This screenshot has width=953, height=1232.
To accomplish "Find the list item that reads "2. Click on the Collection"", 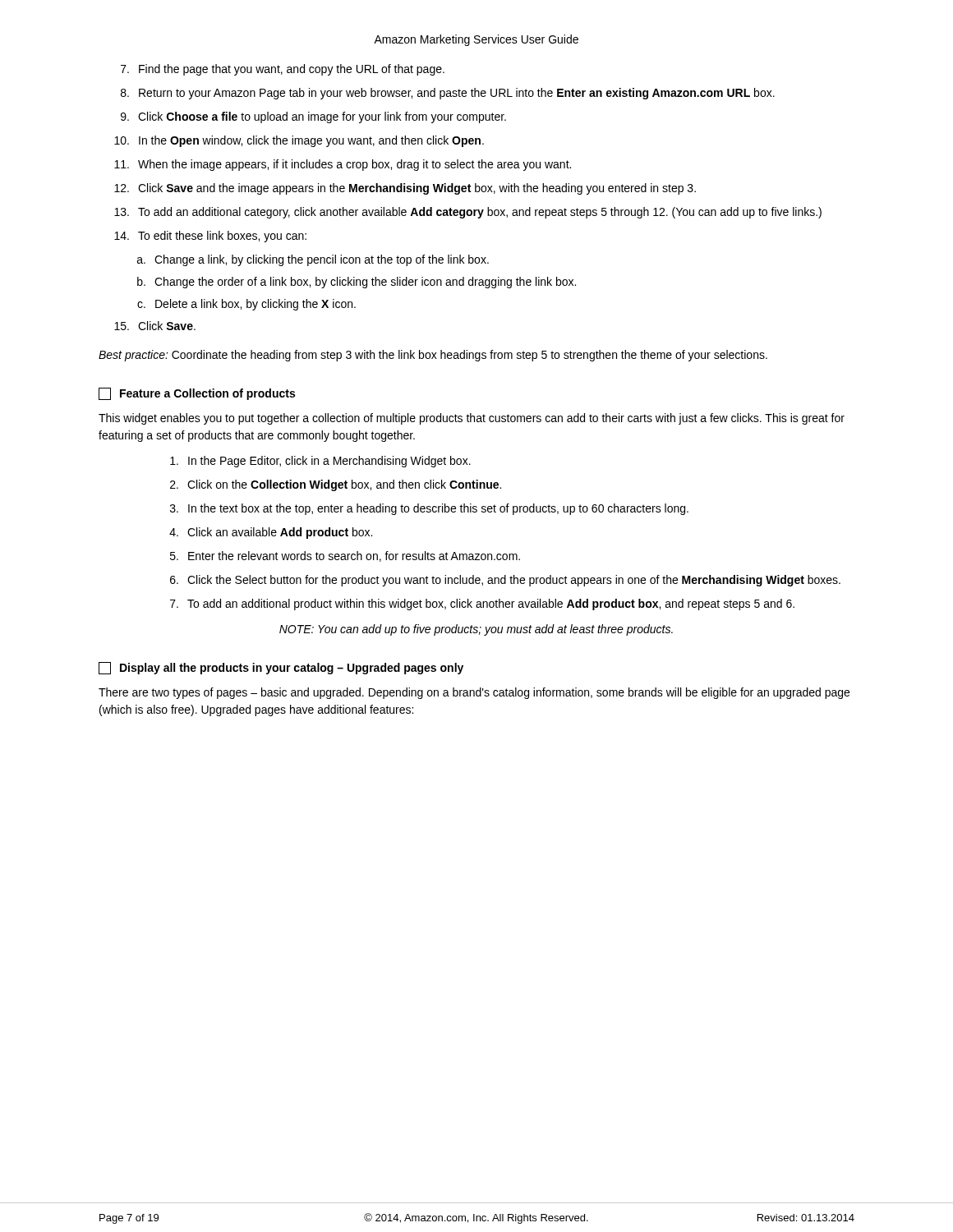I will (x=501, y=485).
